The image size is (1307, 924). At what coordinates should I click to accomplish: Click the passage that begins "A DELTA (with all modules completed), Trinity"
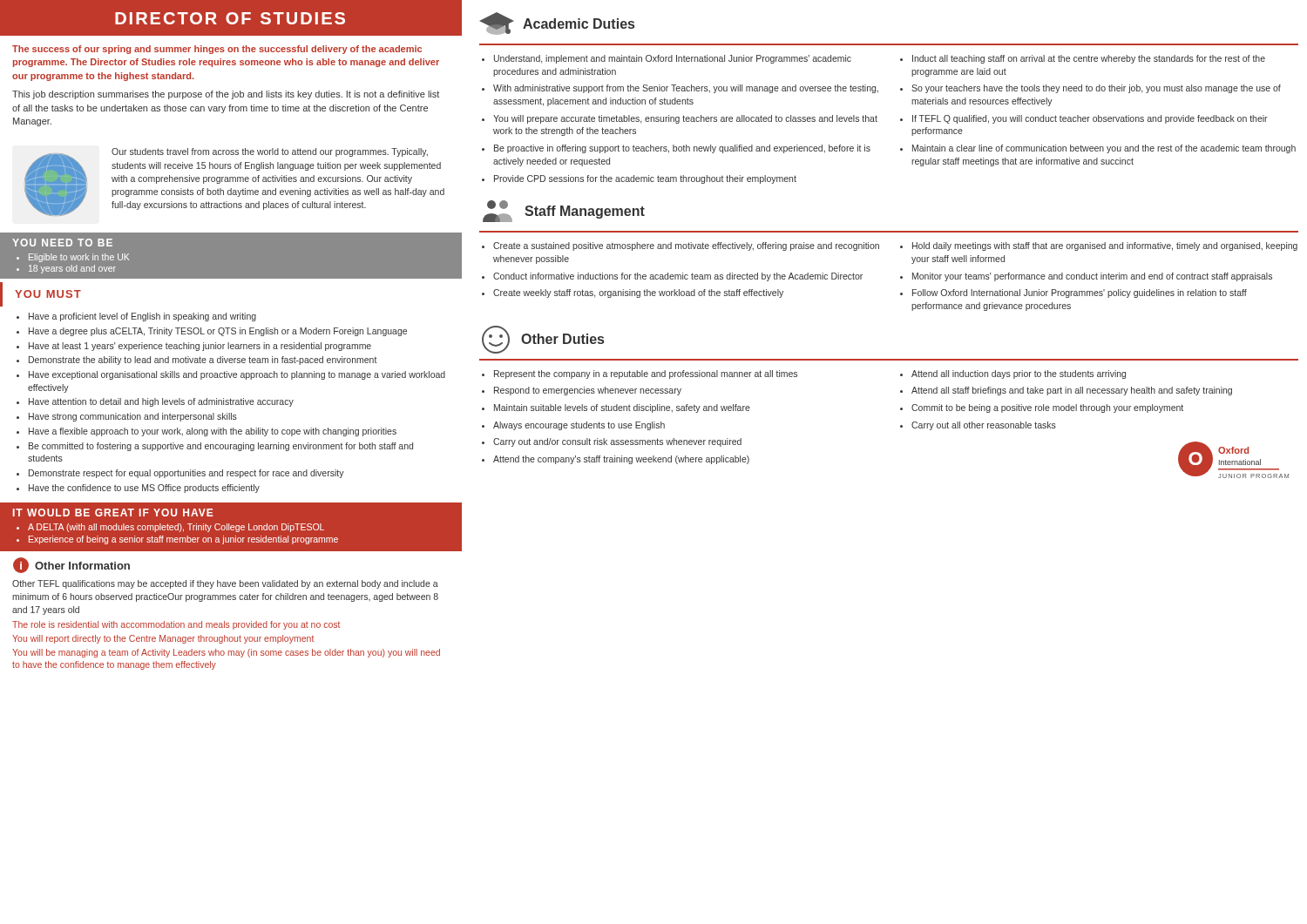pos(176,527)
